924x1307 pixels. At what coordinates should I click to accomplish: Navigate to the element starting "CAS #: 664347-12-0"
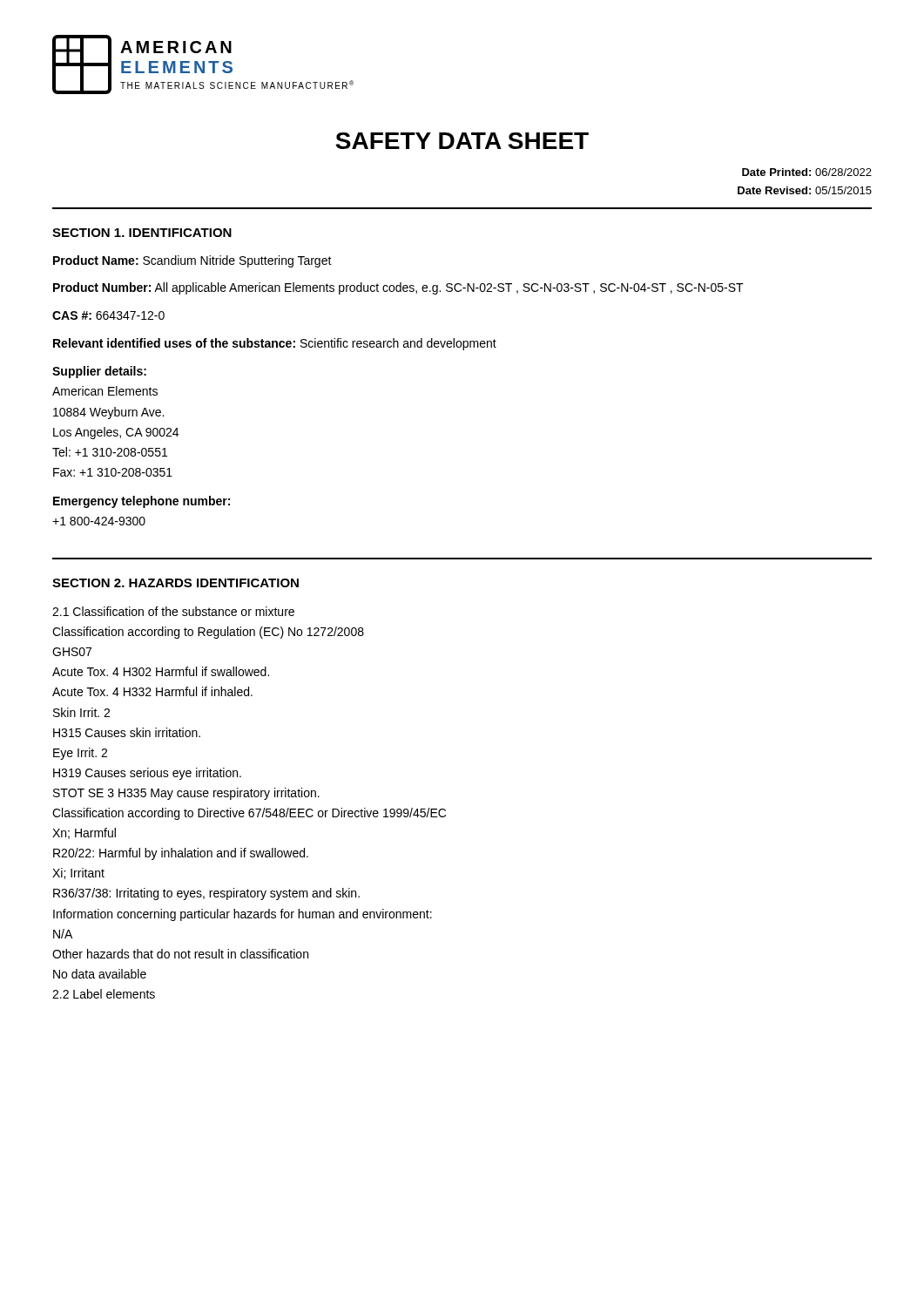click(x=109, y=315)
